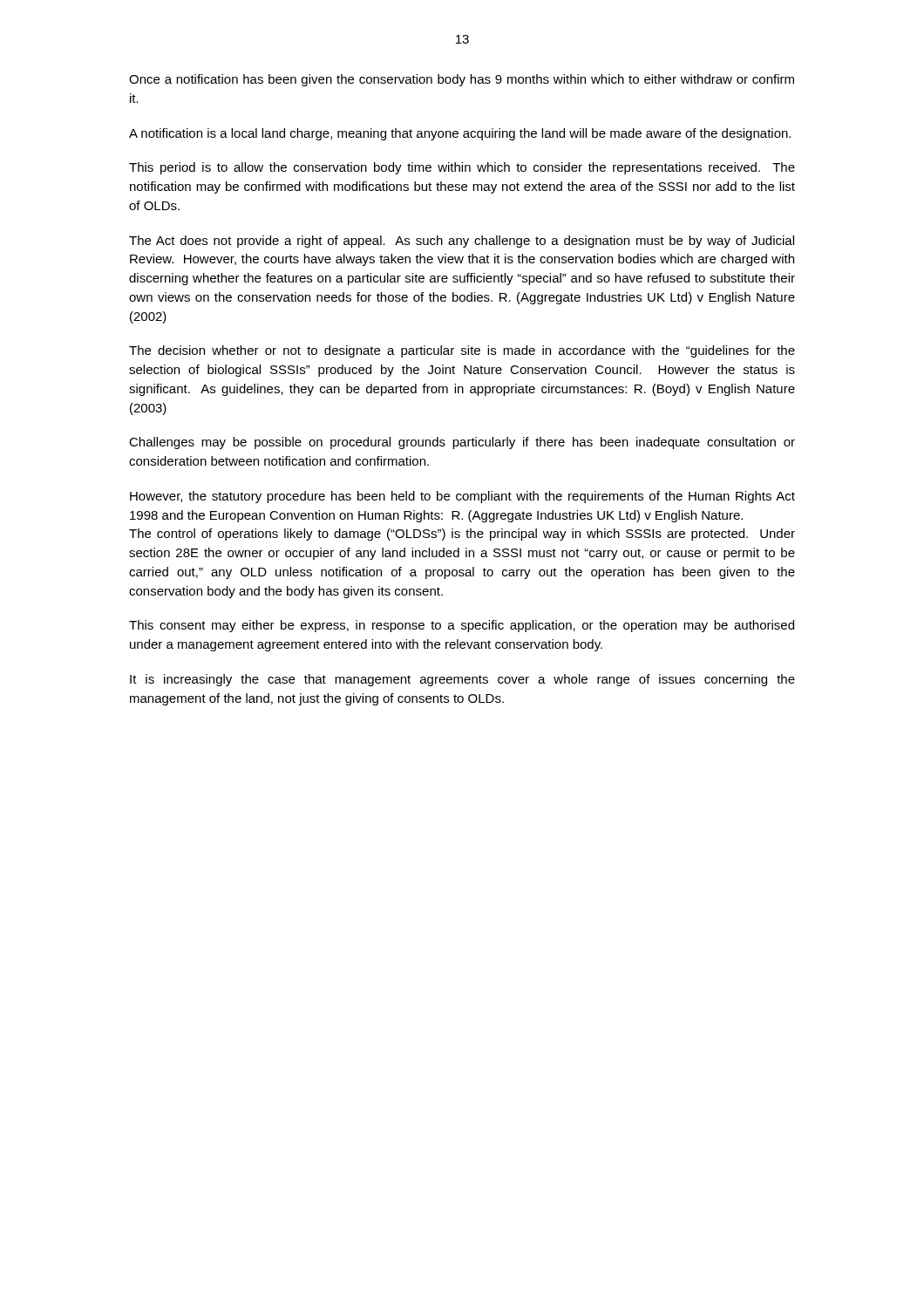Select the text starting "This period is"
This screenshot has width=924, height=1308.
pyautogui.click(x=462, y=186)
